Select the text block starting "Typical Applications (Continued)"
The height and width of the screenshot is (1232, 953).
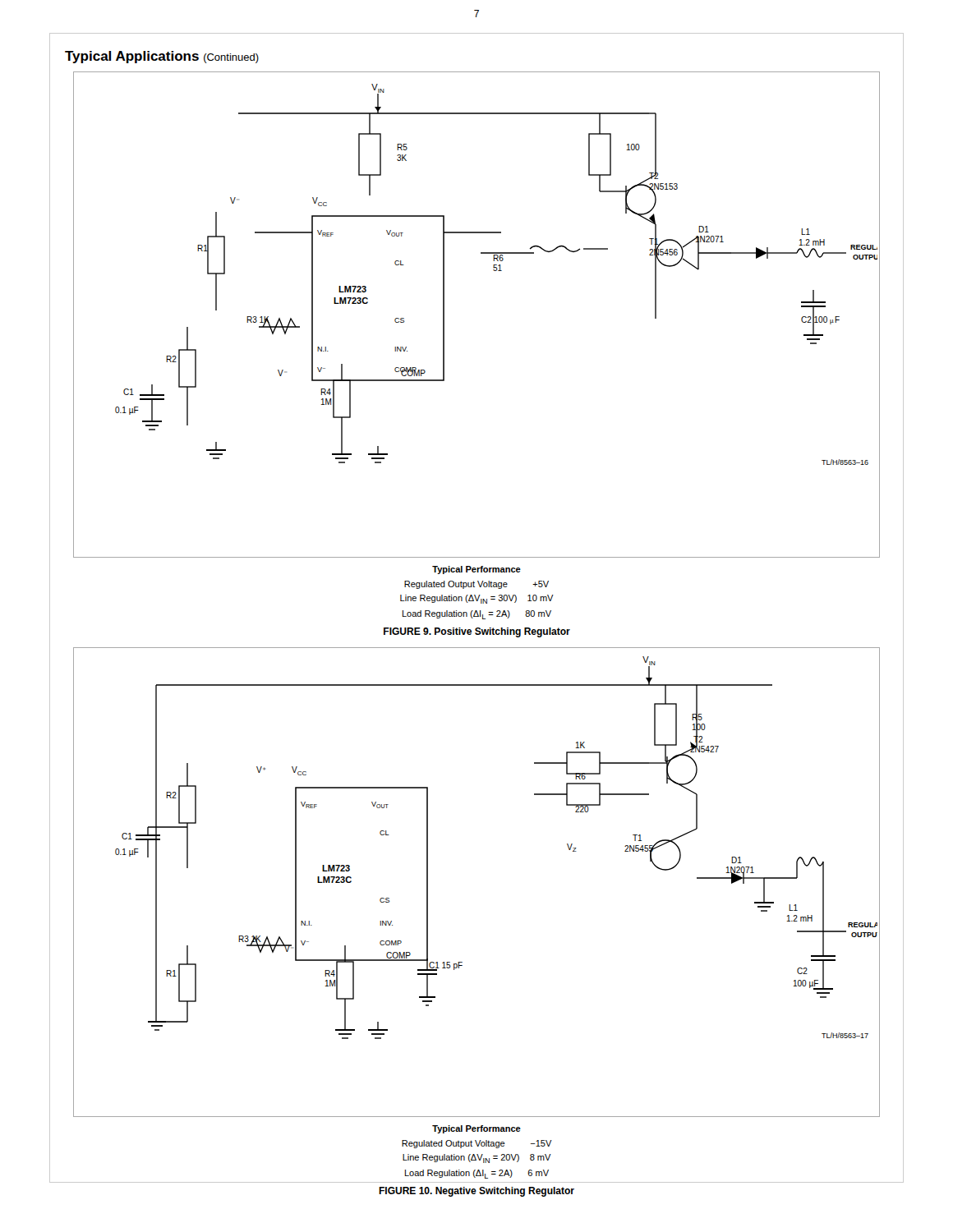point(162,56)
